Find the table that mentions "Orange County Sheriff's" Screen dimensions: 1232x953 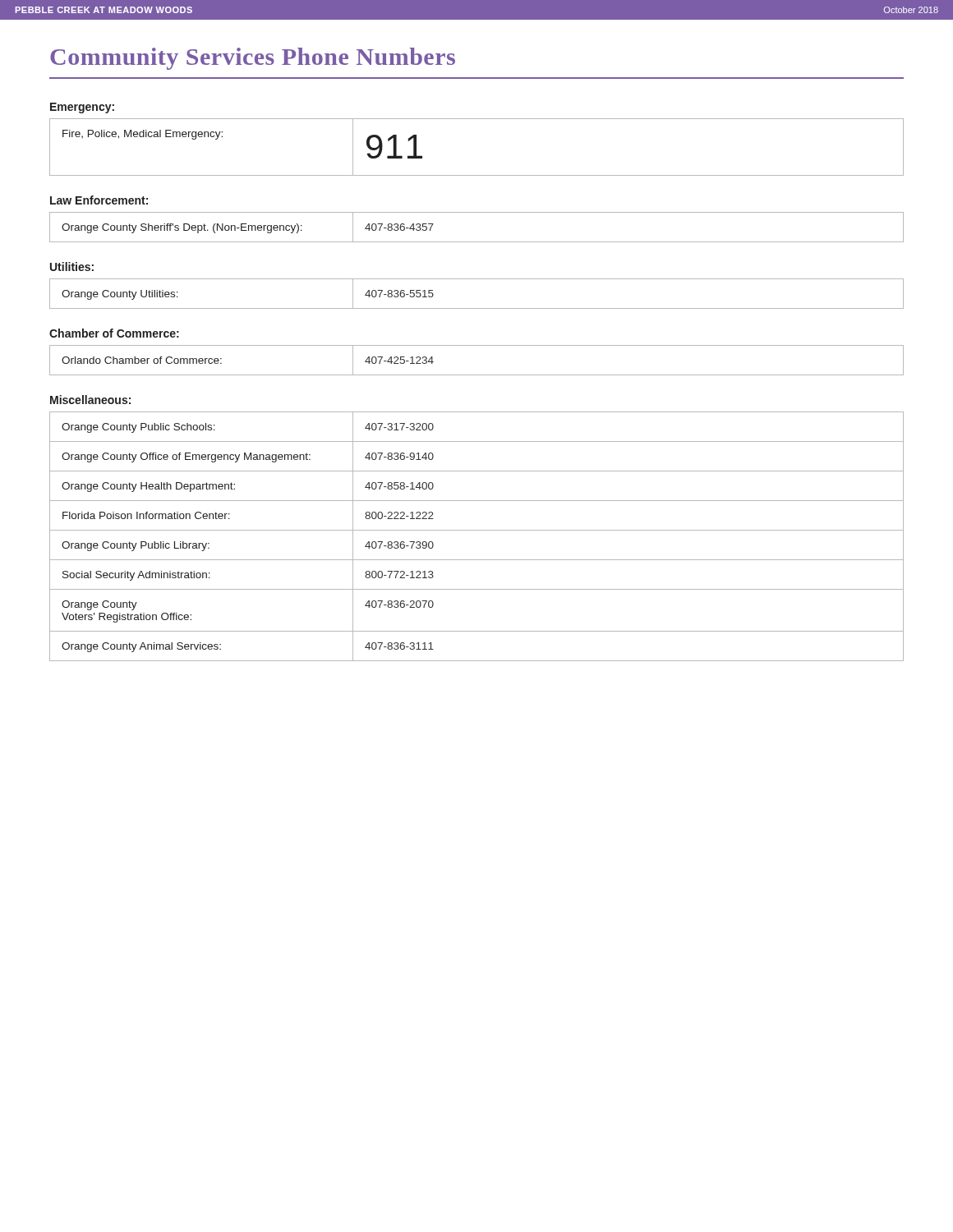pyautogui.click(x=476, y=227)
